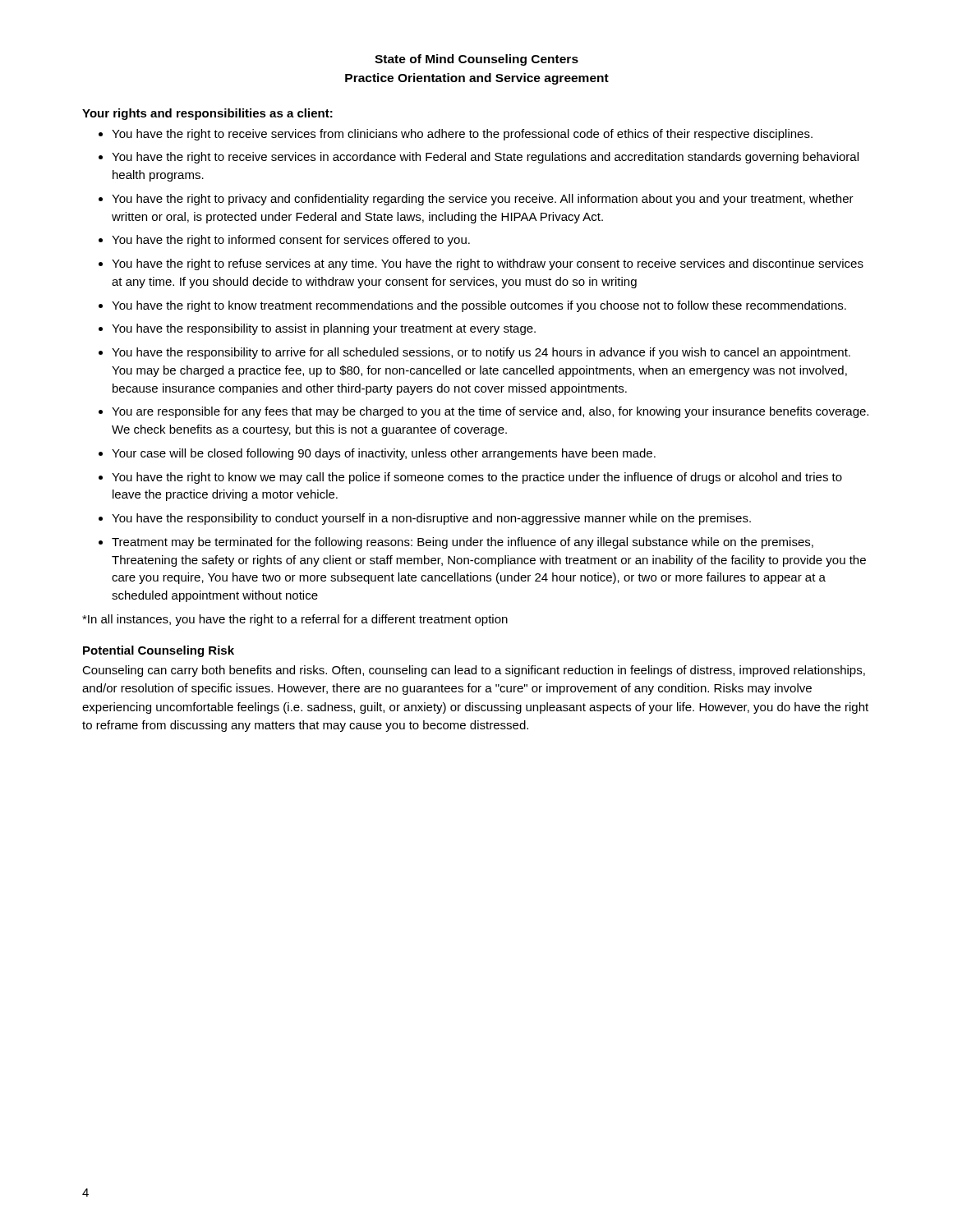
Task: Find the passage starting "You have the responsibility to conduct"
Action: [432, 518]
